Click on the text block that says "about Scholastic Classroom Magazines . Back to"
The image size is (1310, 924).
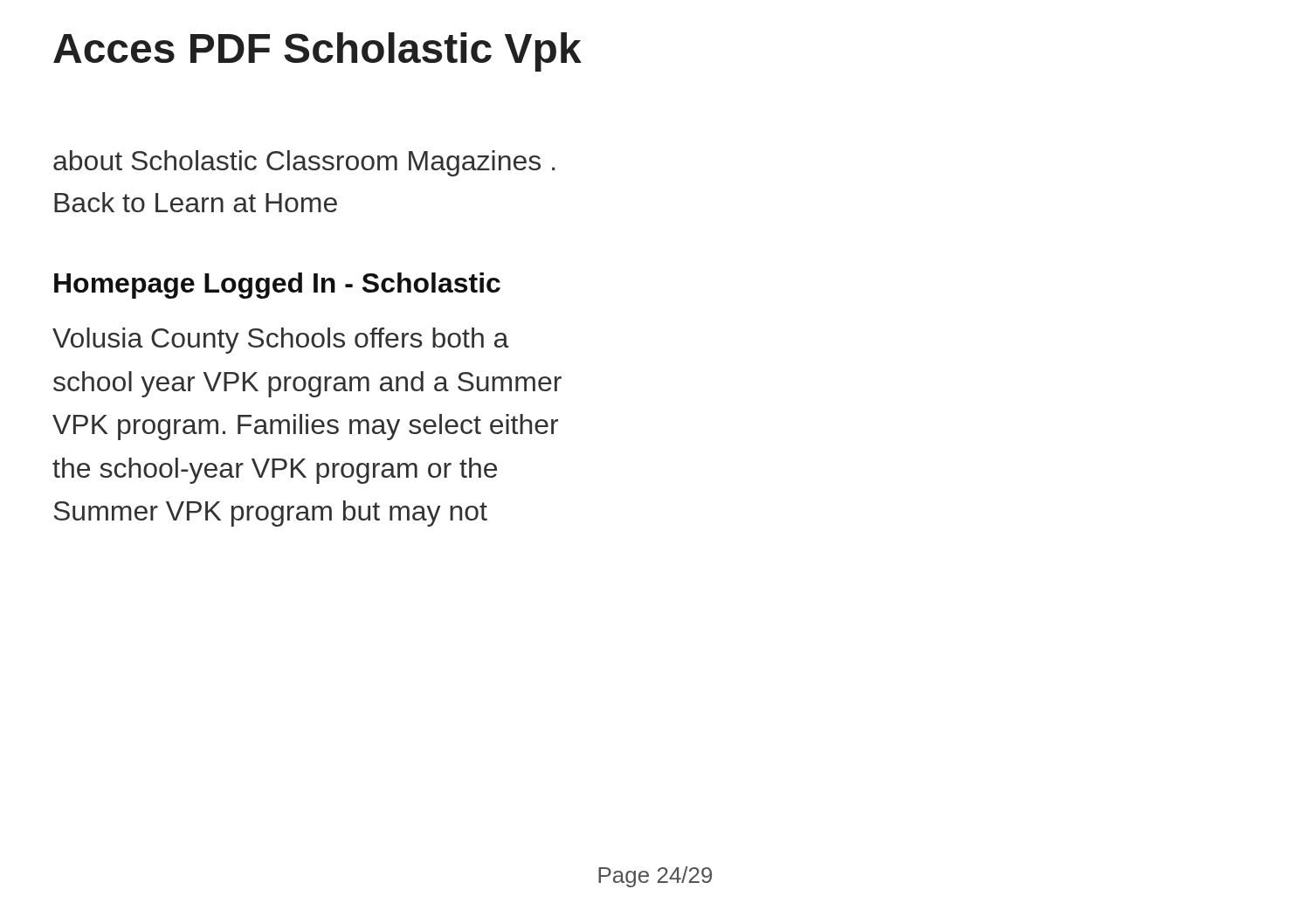[305, 182]
